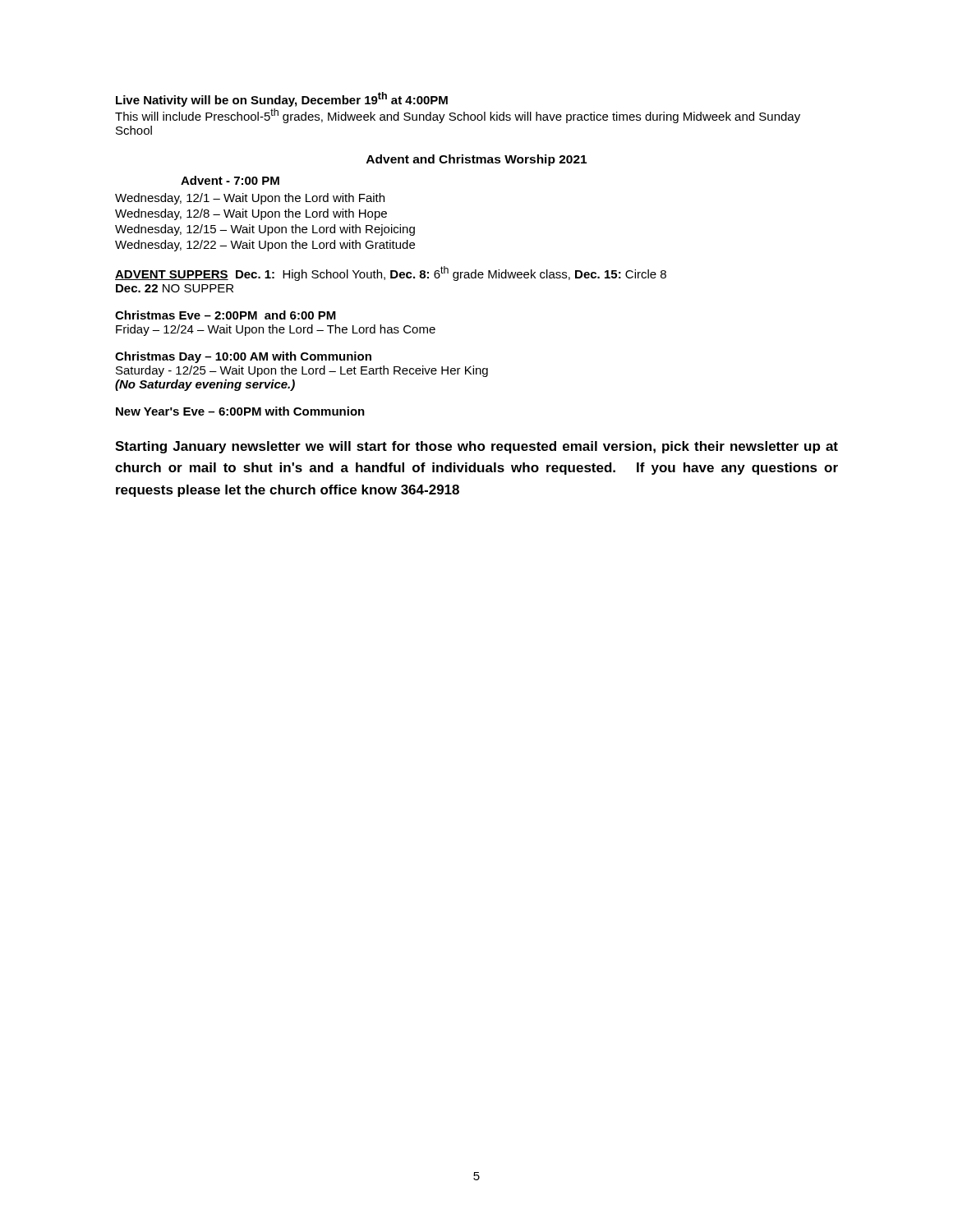This screenshot has height=1232, width=953.
Task: Locate the block of text that opens with "Starting January newsletter we will"
Action: coord(476,468)
